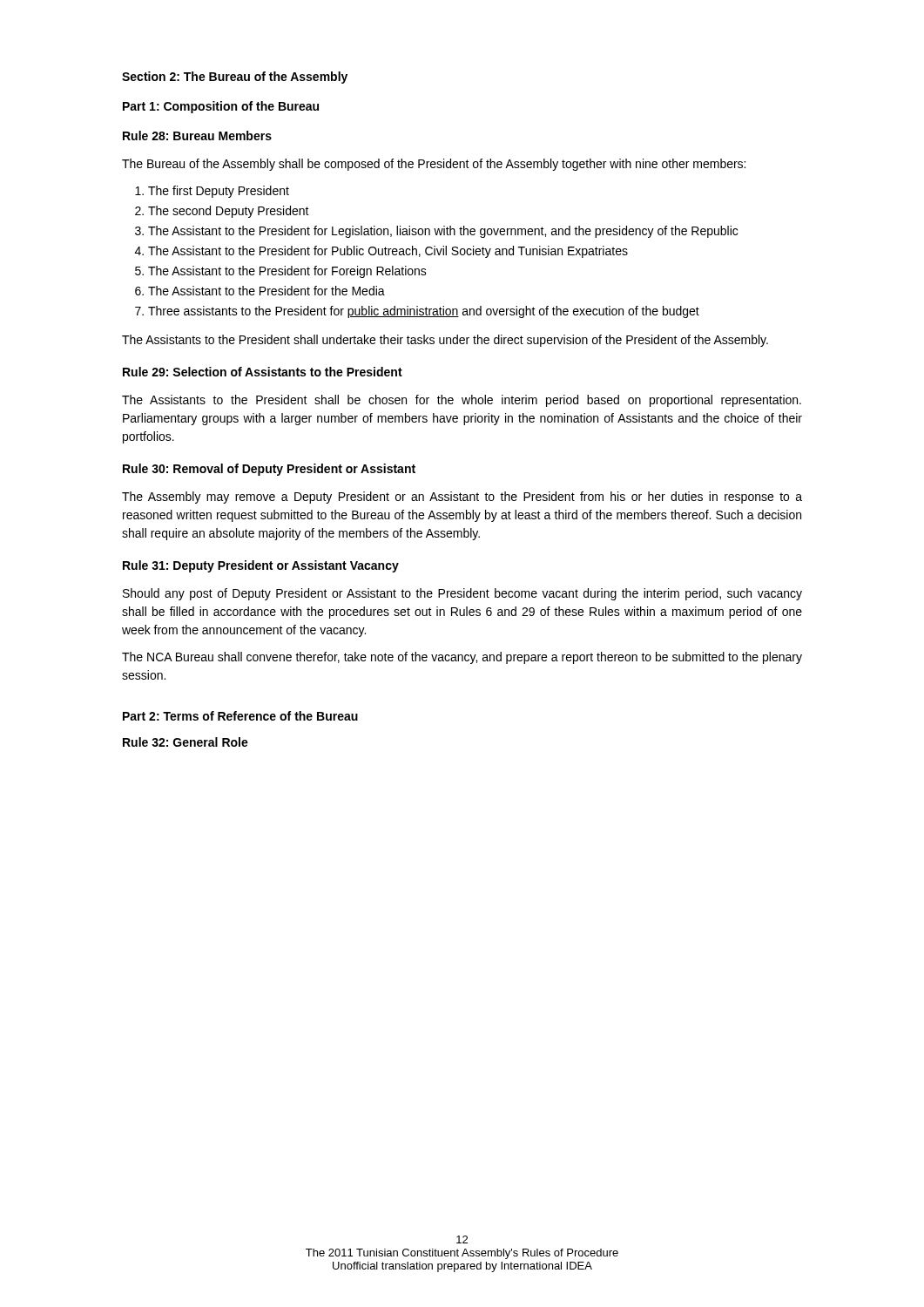This screenshot has height=1307, width=924.
Task: Find the text block starting "The Assistant to the President for the Media"
Action: coord(266,291)
